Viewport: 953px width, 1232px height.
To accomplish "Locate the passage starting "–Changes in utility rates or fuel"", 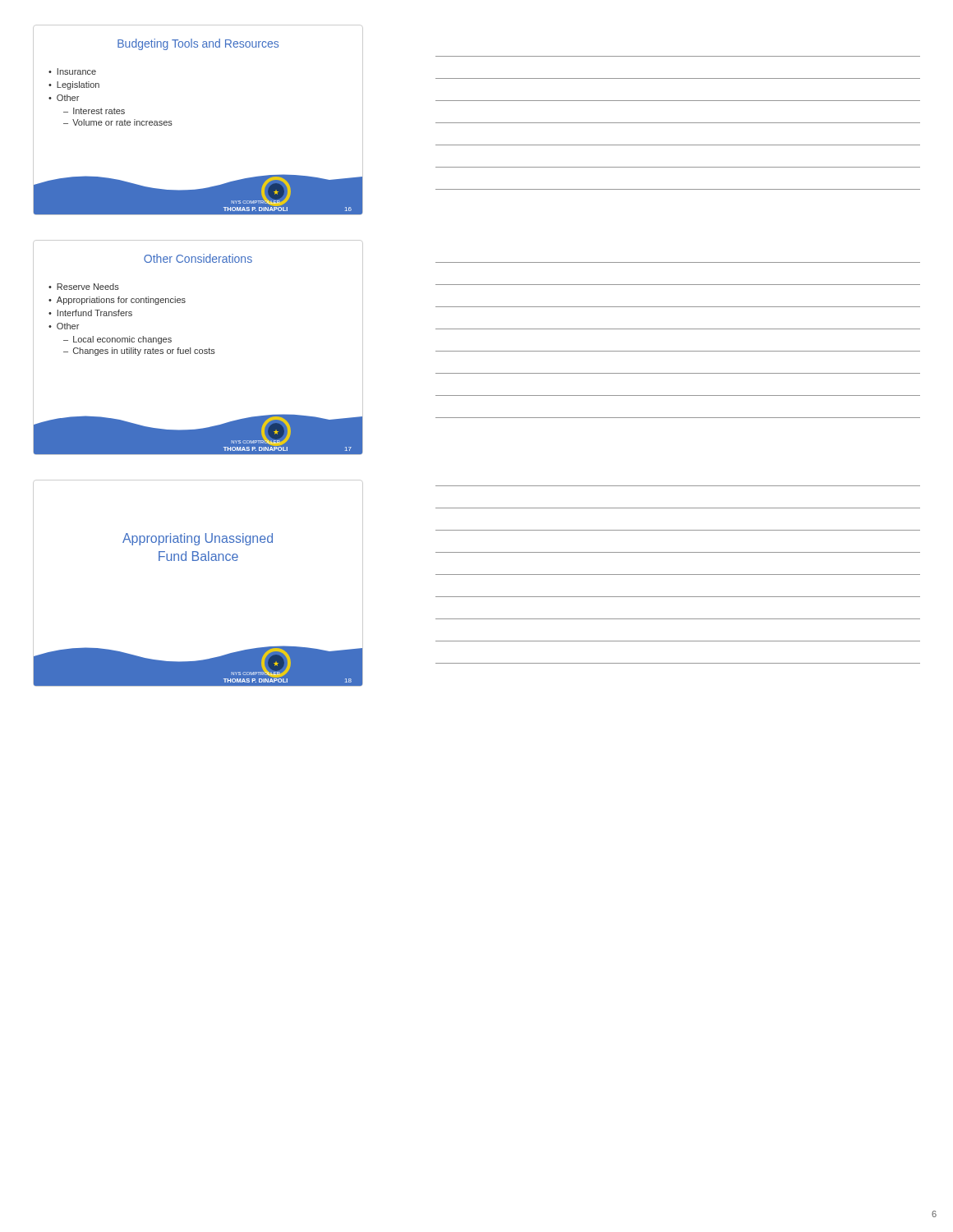I will tap(139, 351).
